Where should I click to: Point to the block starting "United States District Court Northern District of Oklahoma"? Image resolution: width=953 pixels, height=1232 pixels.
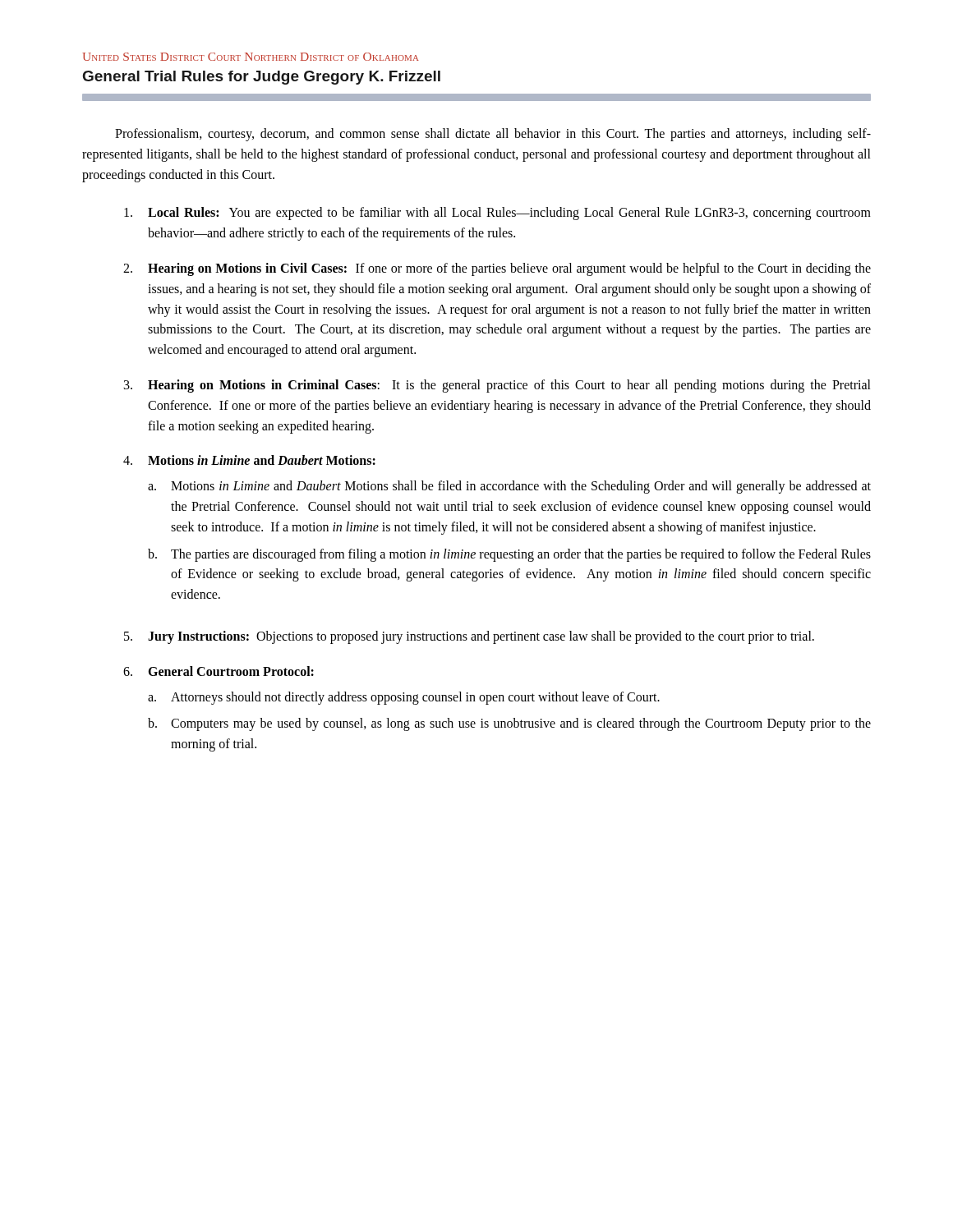pos(251,57)
